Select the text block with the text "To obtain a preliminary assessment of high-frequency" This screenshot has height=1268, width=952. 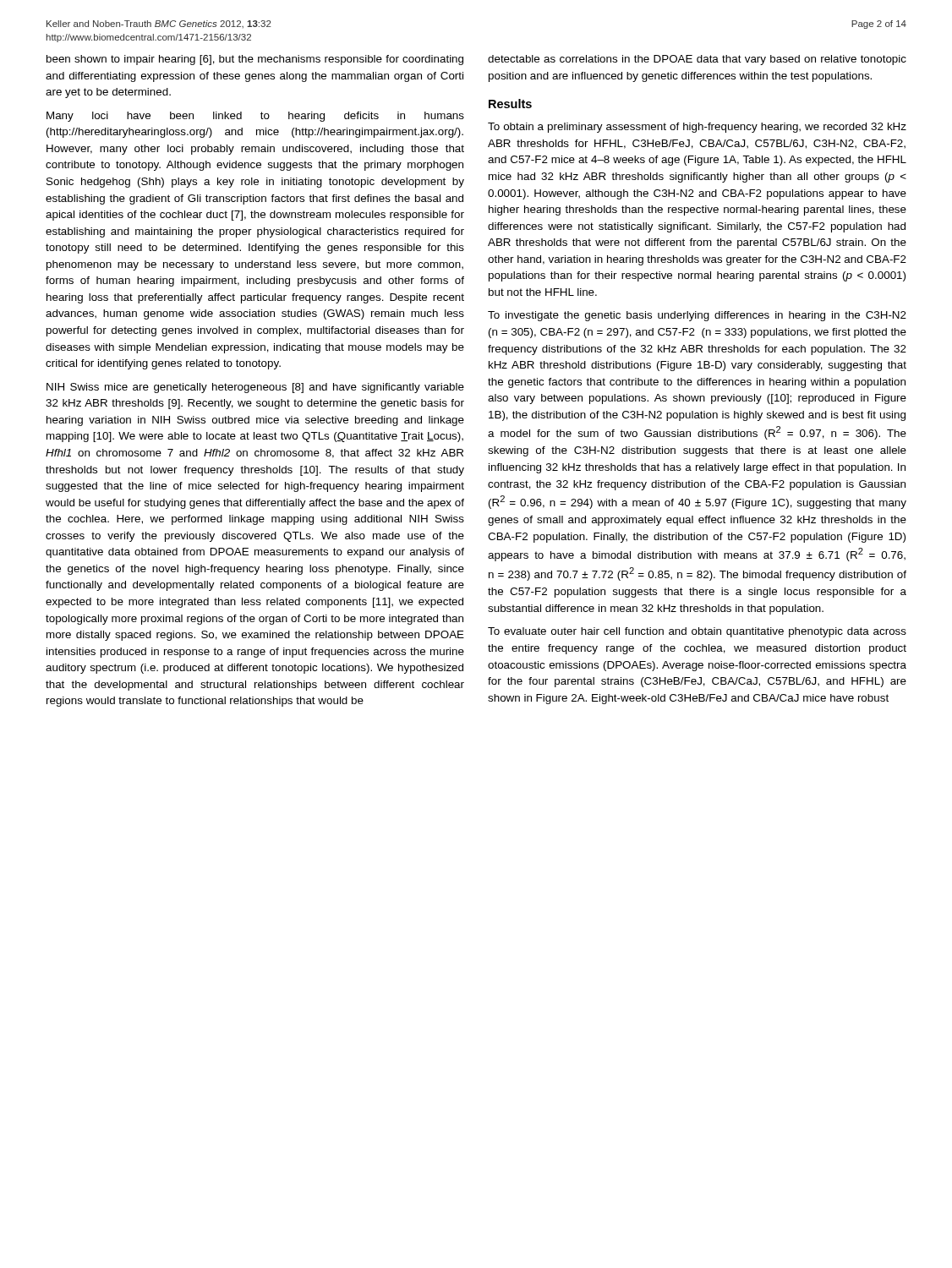697,210
